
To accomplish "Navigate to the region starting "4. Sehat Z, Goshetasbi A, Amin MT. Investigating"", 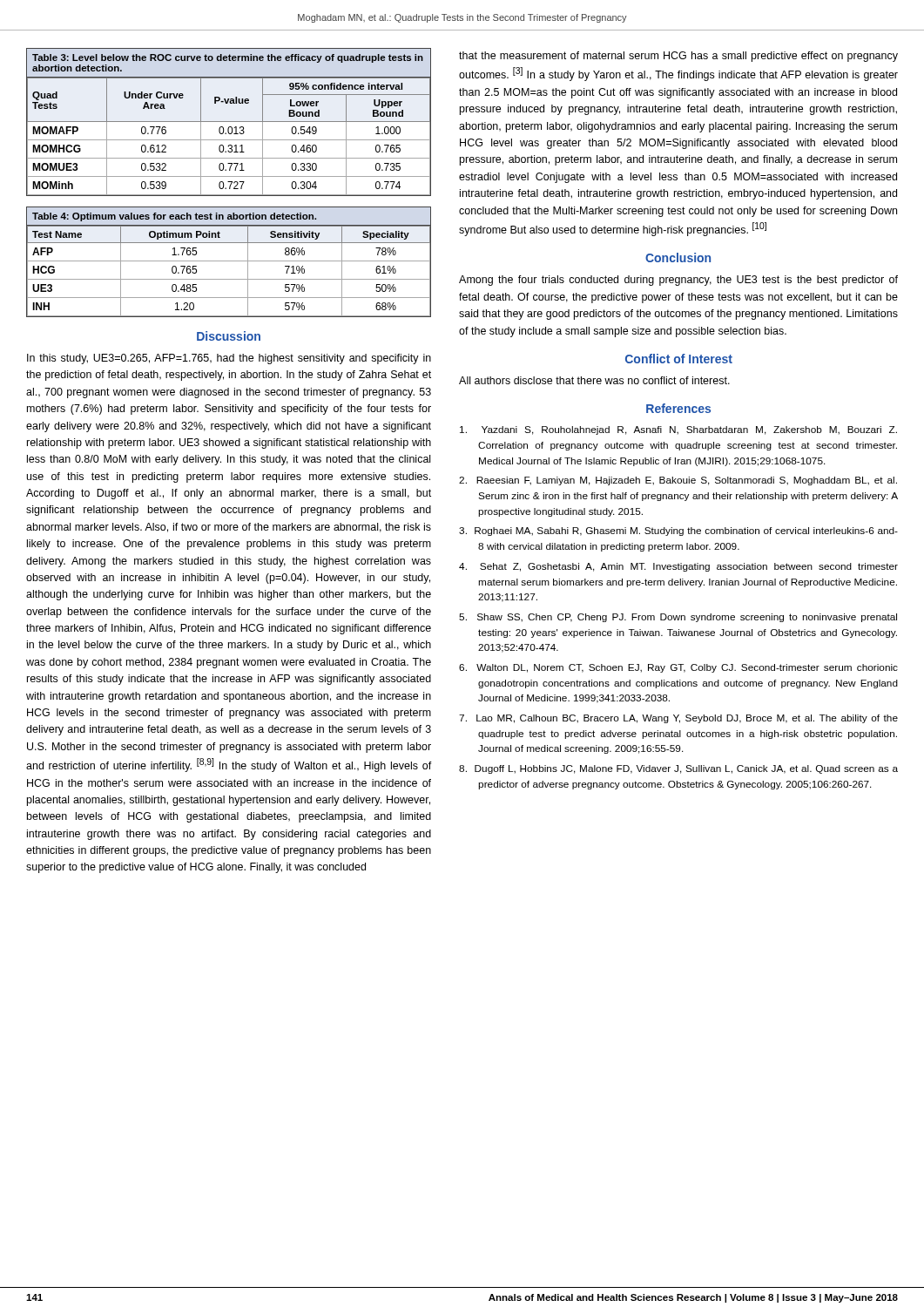I will [678, 582].
